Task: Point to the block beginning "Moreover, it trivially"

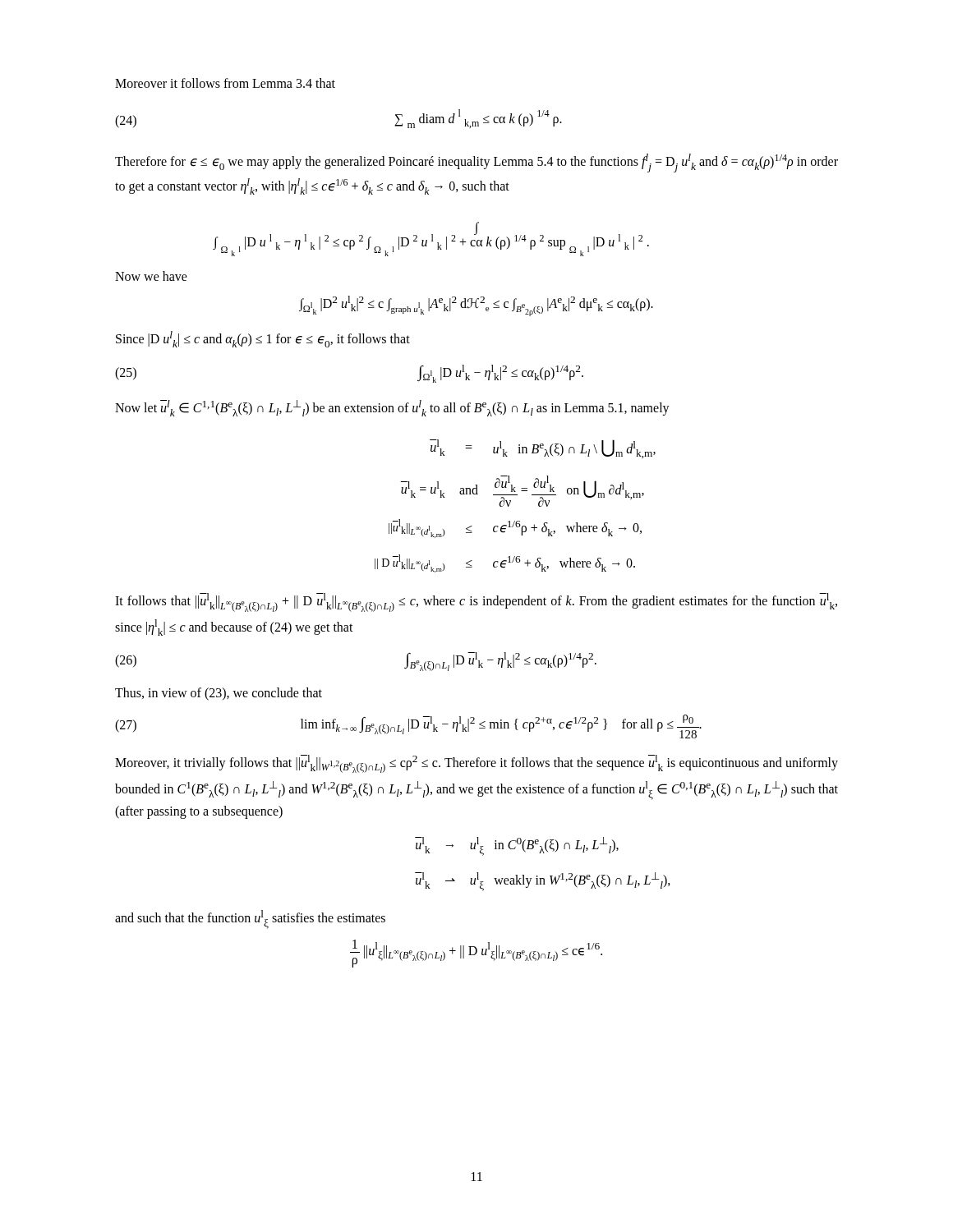Action: coord(476,785)
